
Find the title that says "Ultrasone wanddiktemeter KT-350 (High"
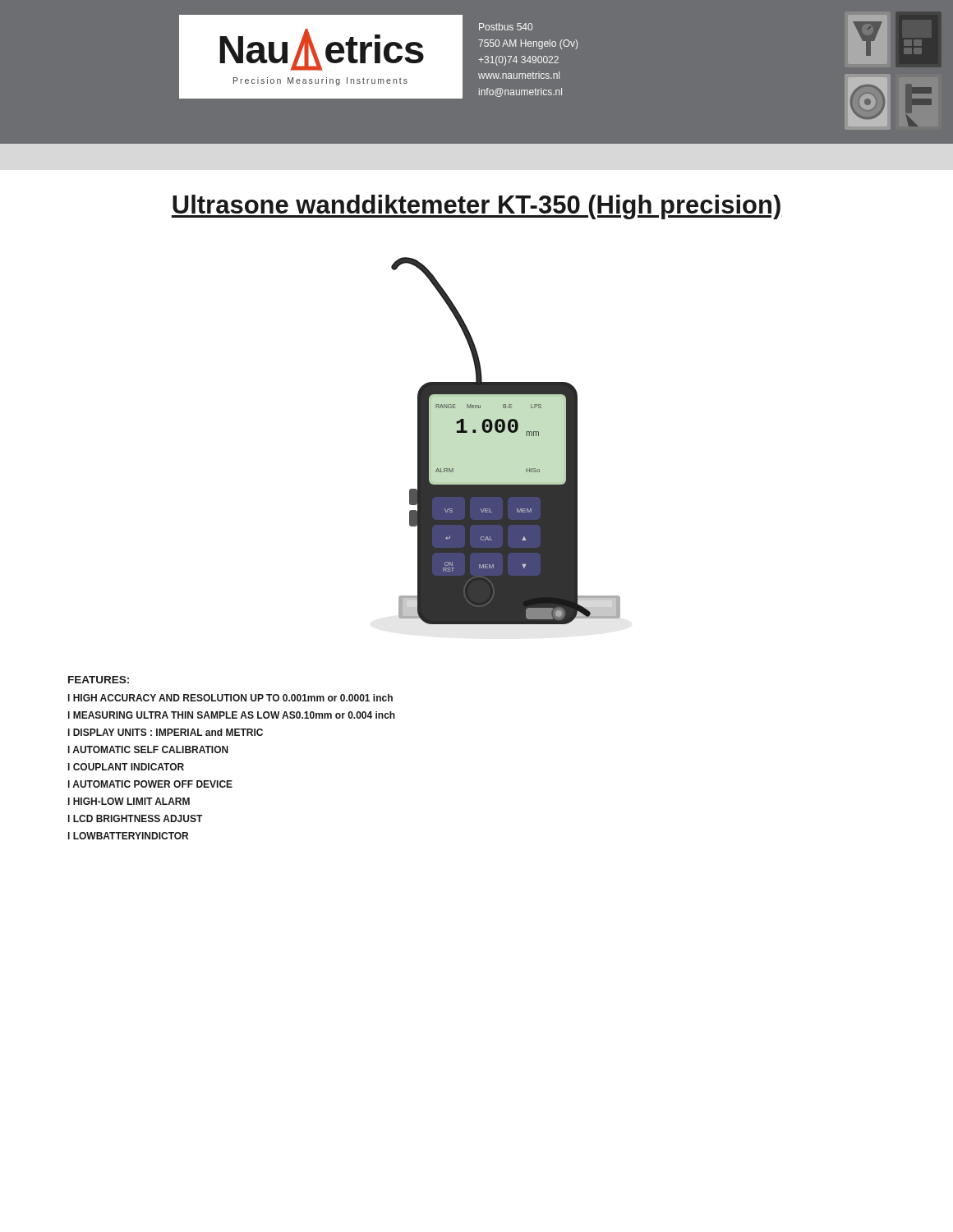tap(476, 205)
